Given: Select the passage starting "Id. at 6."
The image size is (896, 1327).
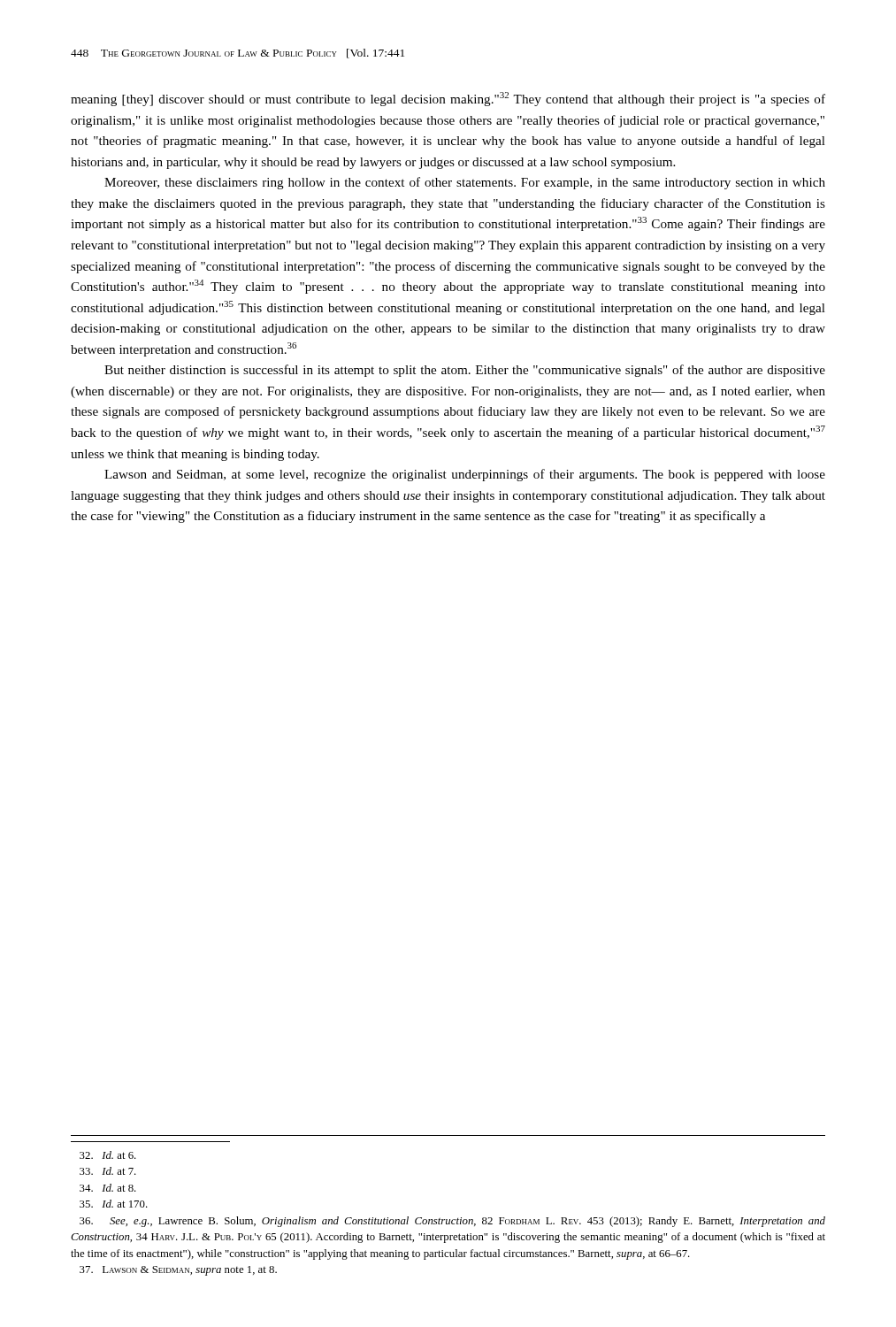Looking at the screenshot, I should tap(108, 1155).
